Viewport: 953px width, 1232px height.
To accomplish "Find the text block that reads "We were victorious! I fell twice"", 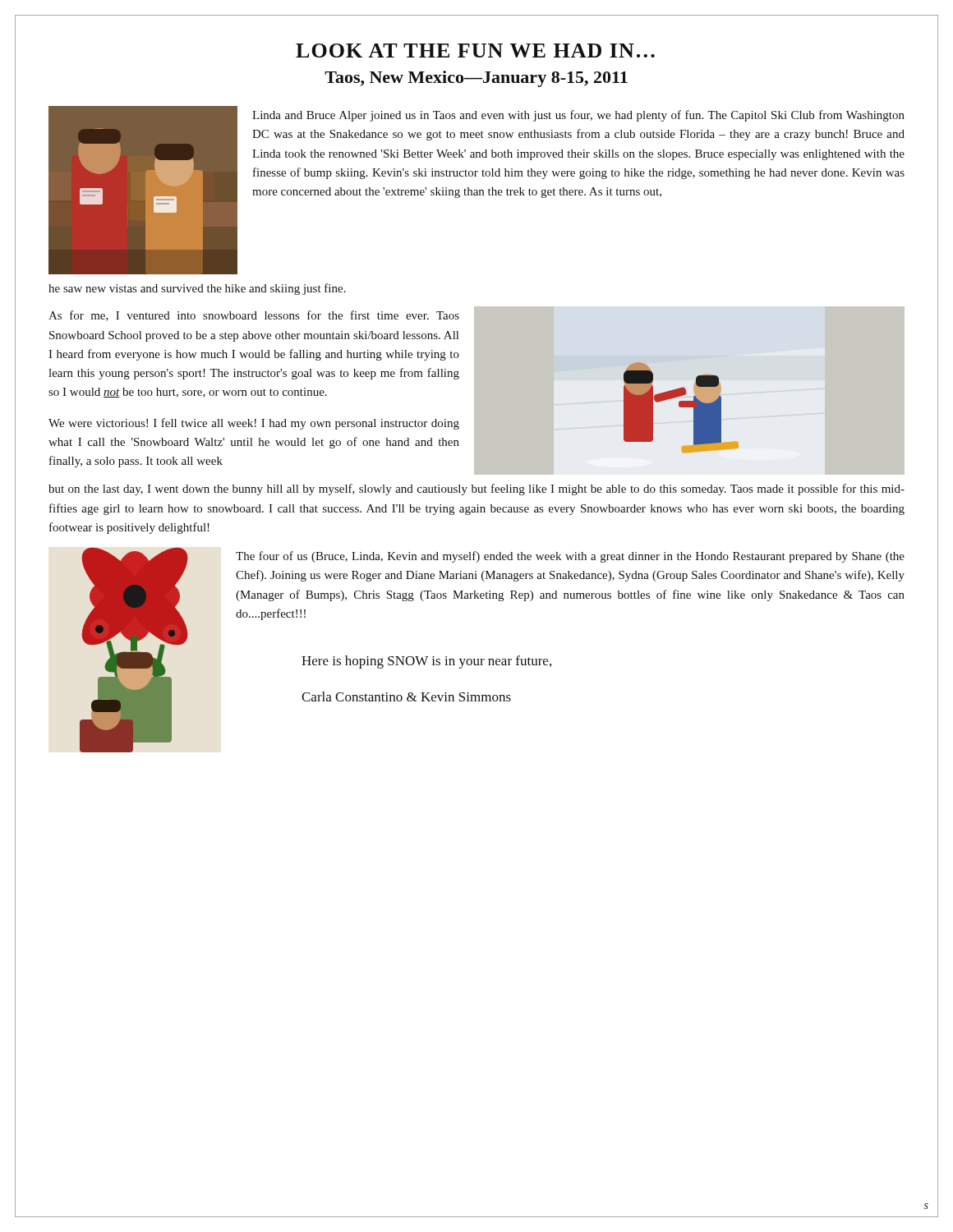I will pyautogui.click(x=254, y=442).
